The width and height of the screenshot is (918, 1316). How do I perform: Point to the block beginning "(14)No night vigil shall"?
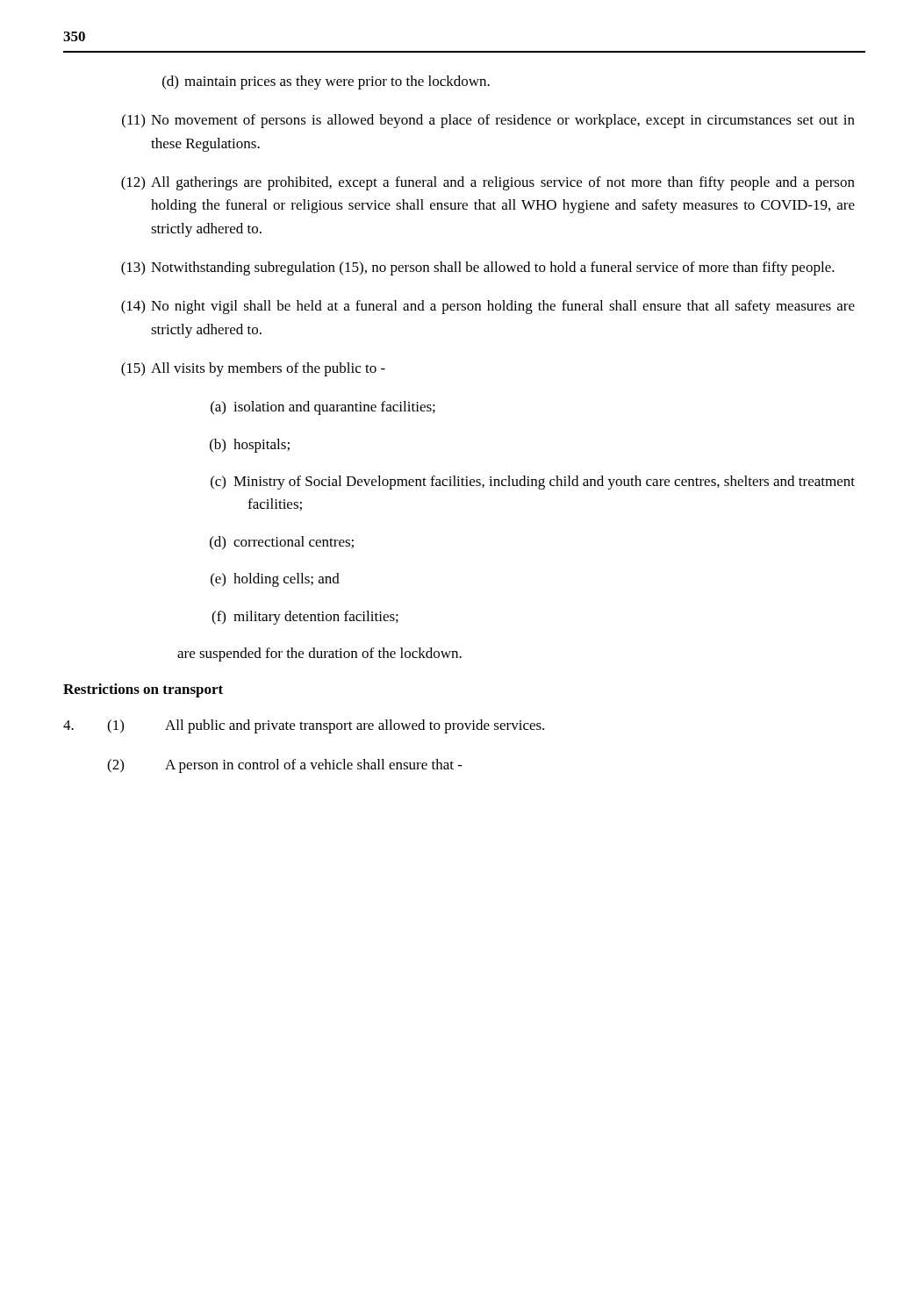[473, 316]
